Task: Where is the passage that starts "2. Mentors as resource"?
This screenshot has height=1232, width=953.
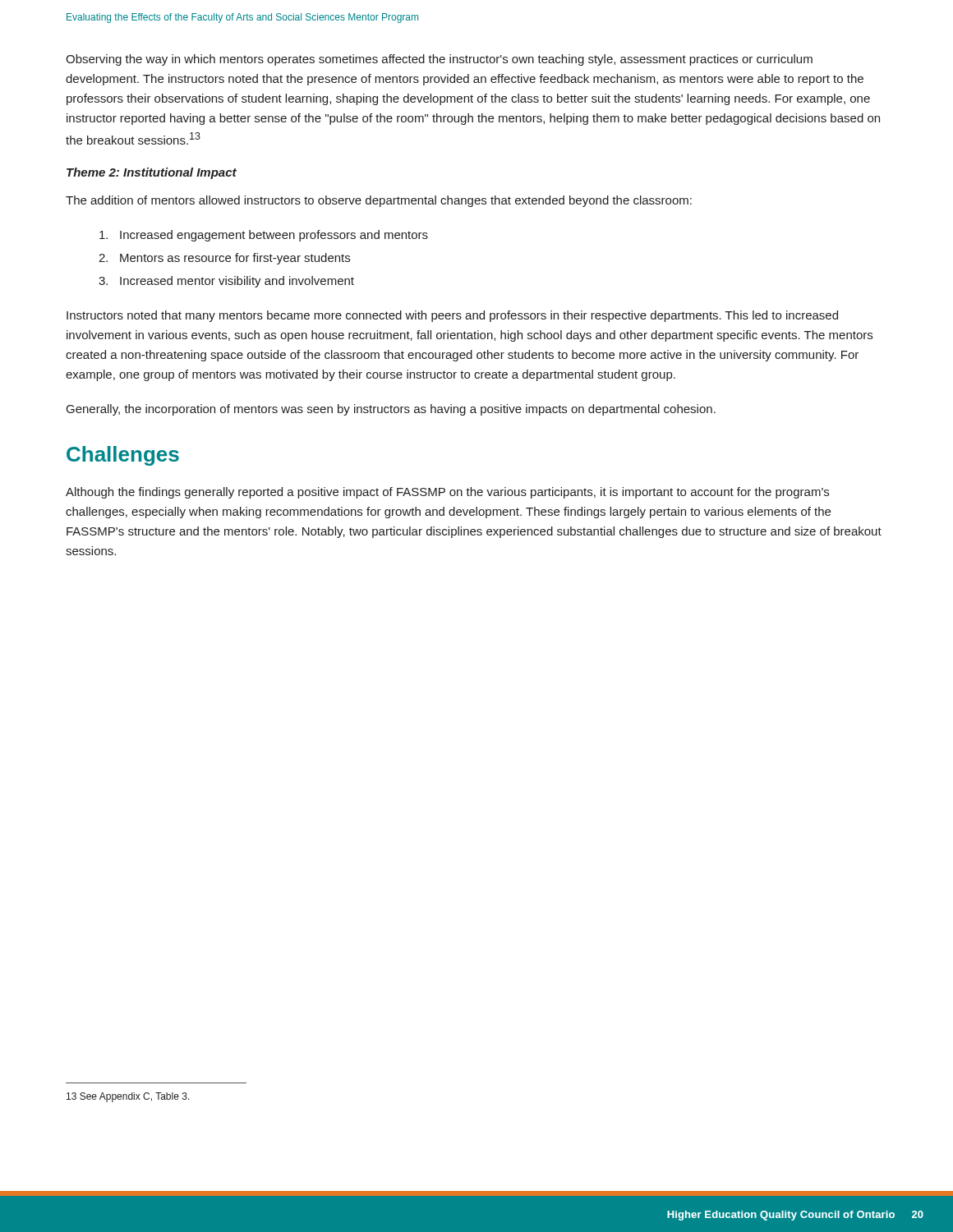Action: click(225, 257)
